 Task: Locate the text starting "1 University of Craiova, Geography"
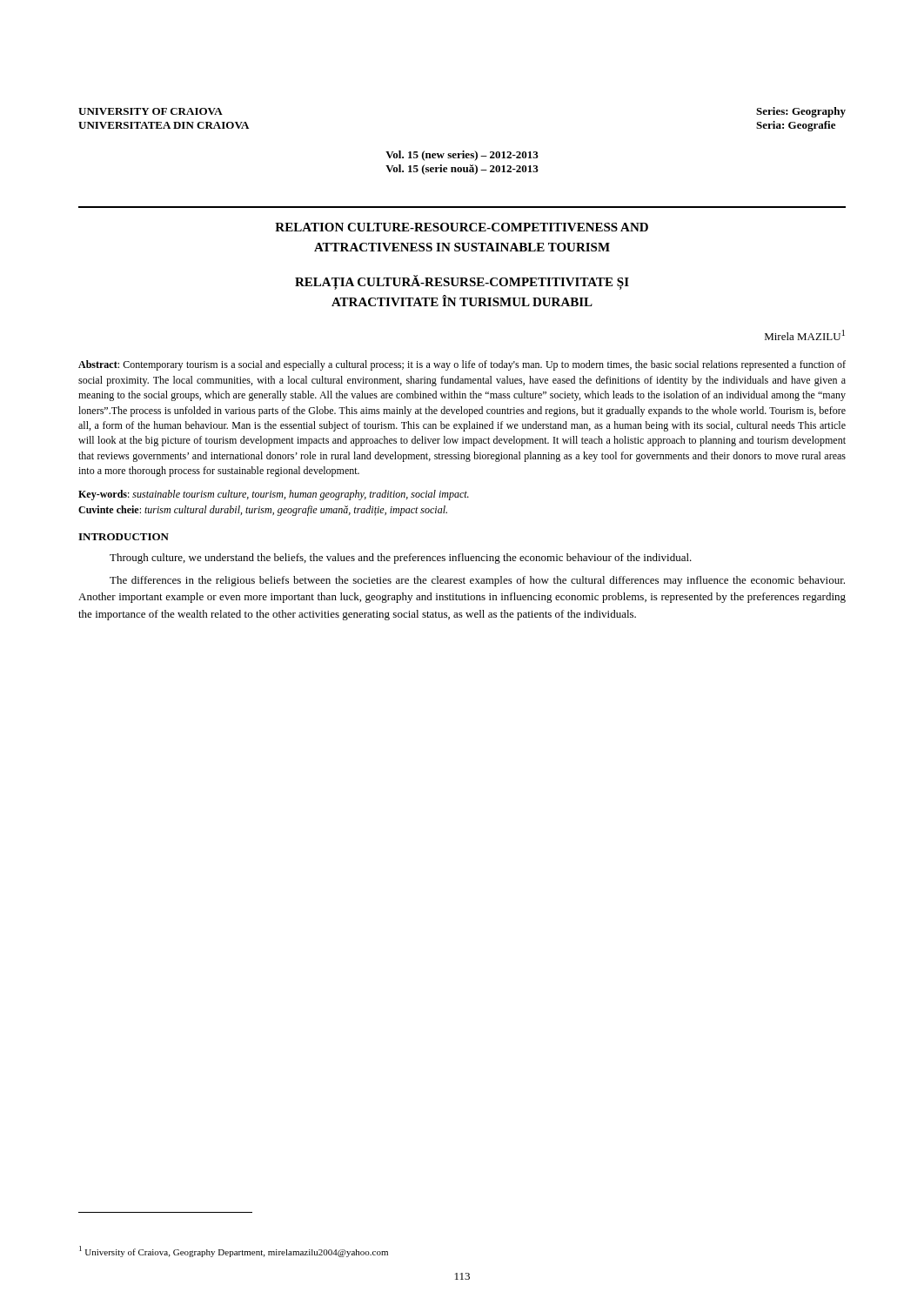(233, 1251)
